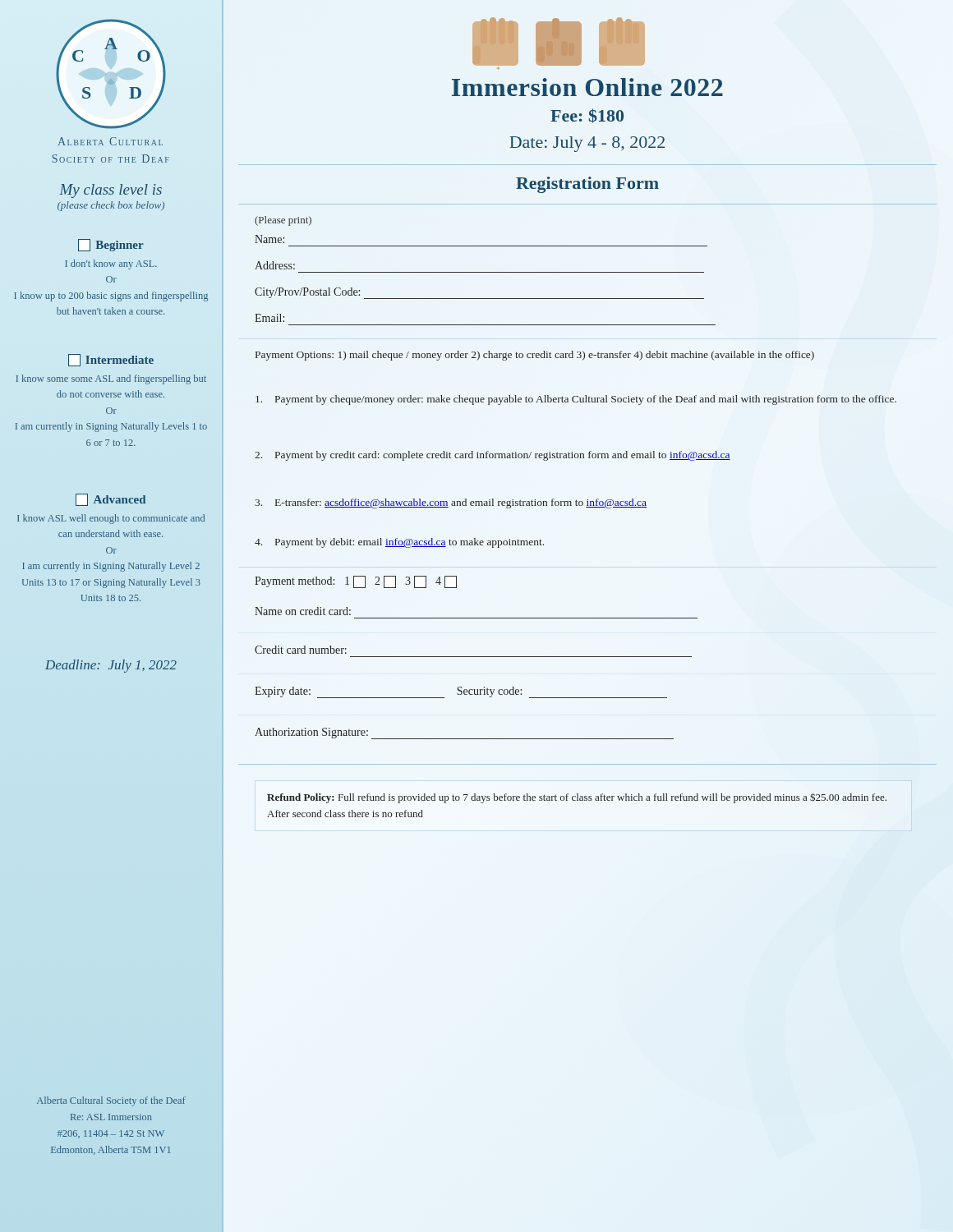Locate the text containing "Authorization Signature:"
Screen dimensions: 1232x953
(464, 732)
